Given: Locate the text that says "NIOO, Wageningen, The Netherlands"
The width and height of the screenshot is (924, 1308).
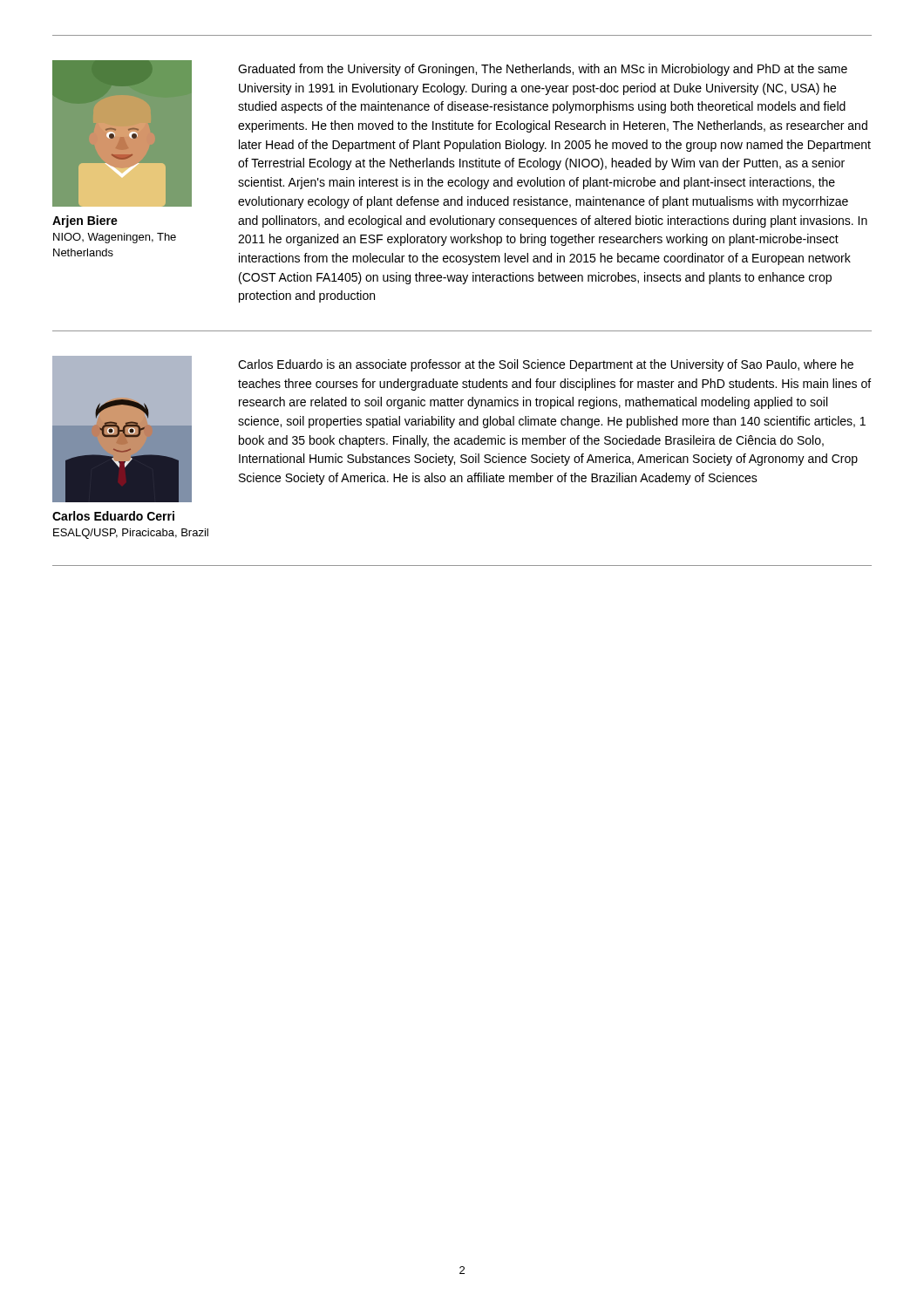Looking at the screenshot, I should (x=114, y=245).
